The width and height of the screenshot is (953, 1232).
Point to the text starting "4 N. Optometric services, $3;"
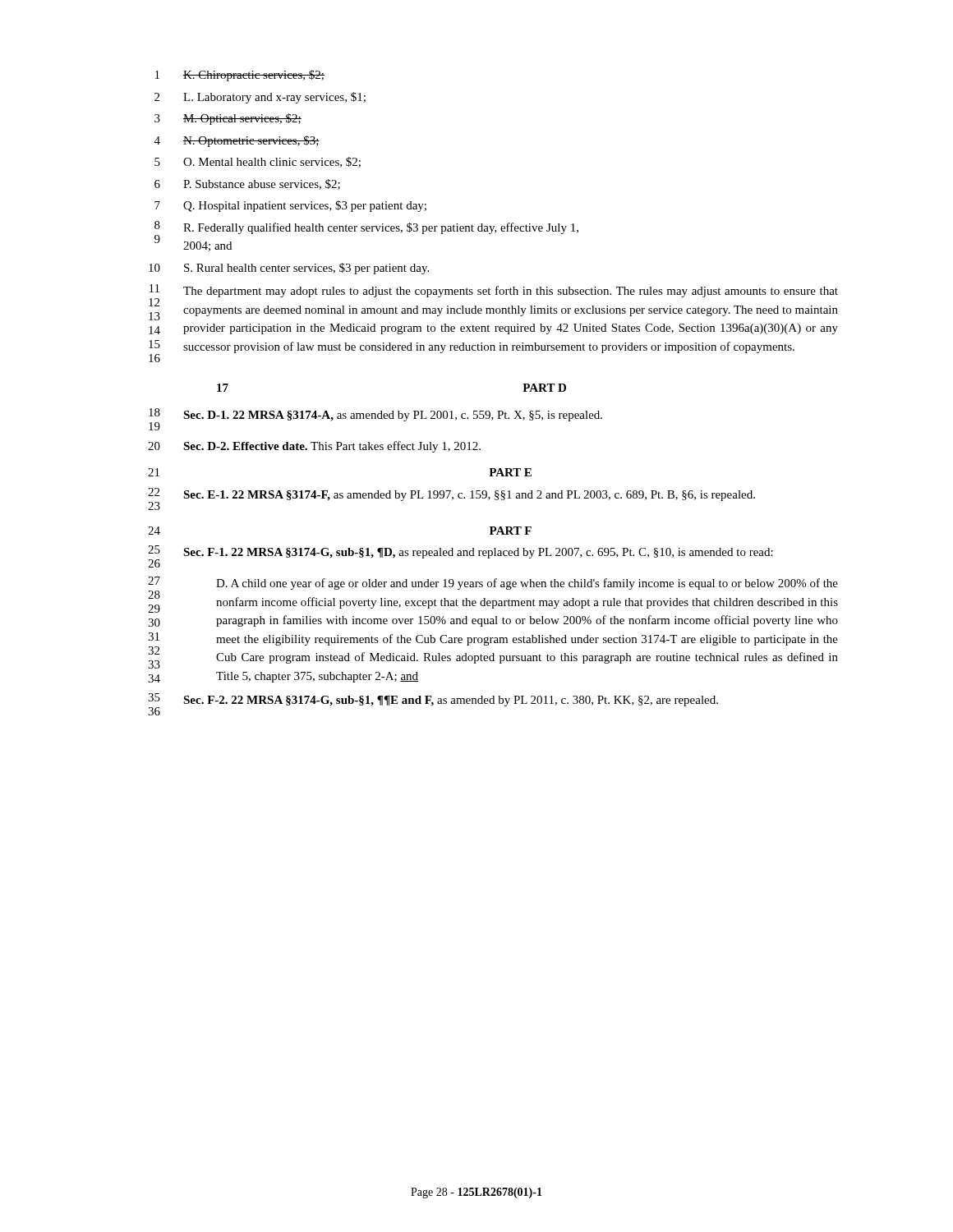[237, 141]
